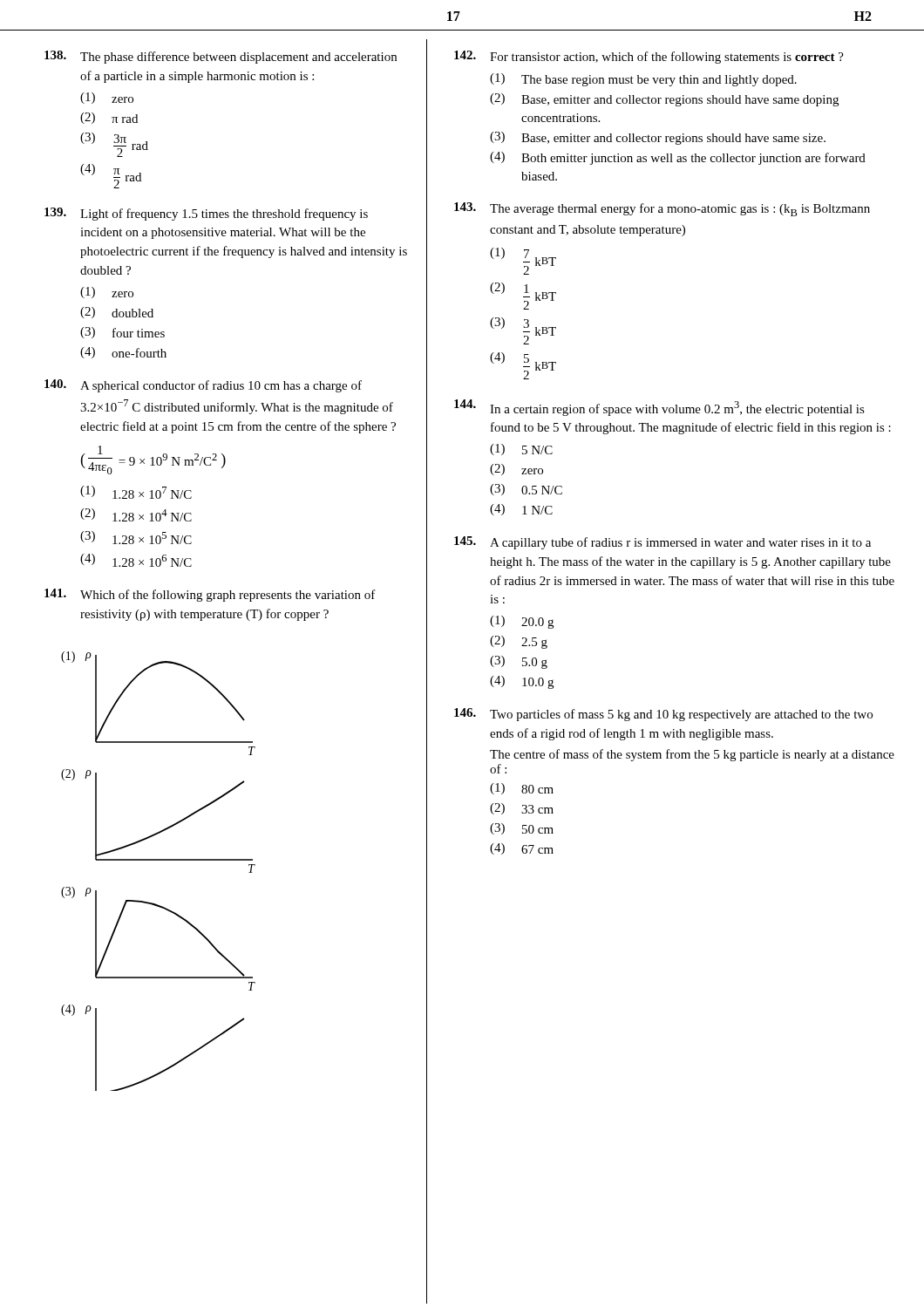
Task: Locate the list item with the text "(3)50 cm"
Action: point(522,829)
